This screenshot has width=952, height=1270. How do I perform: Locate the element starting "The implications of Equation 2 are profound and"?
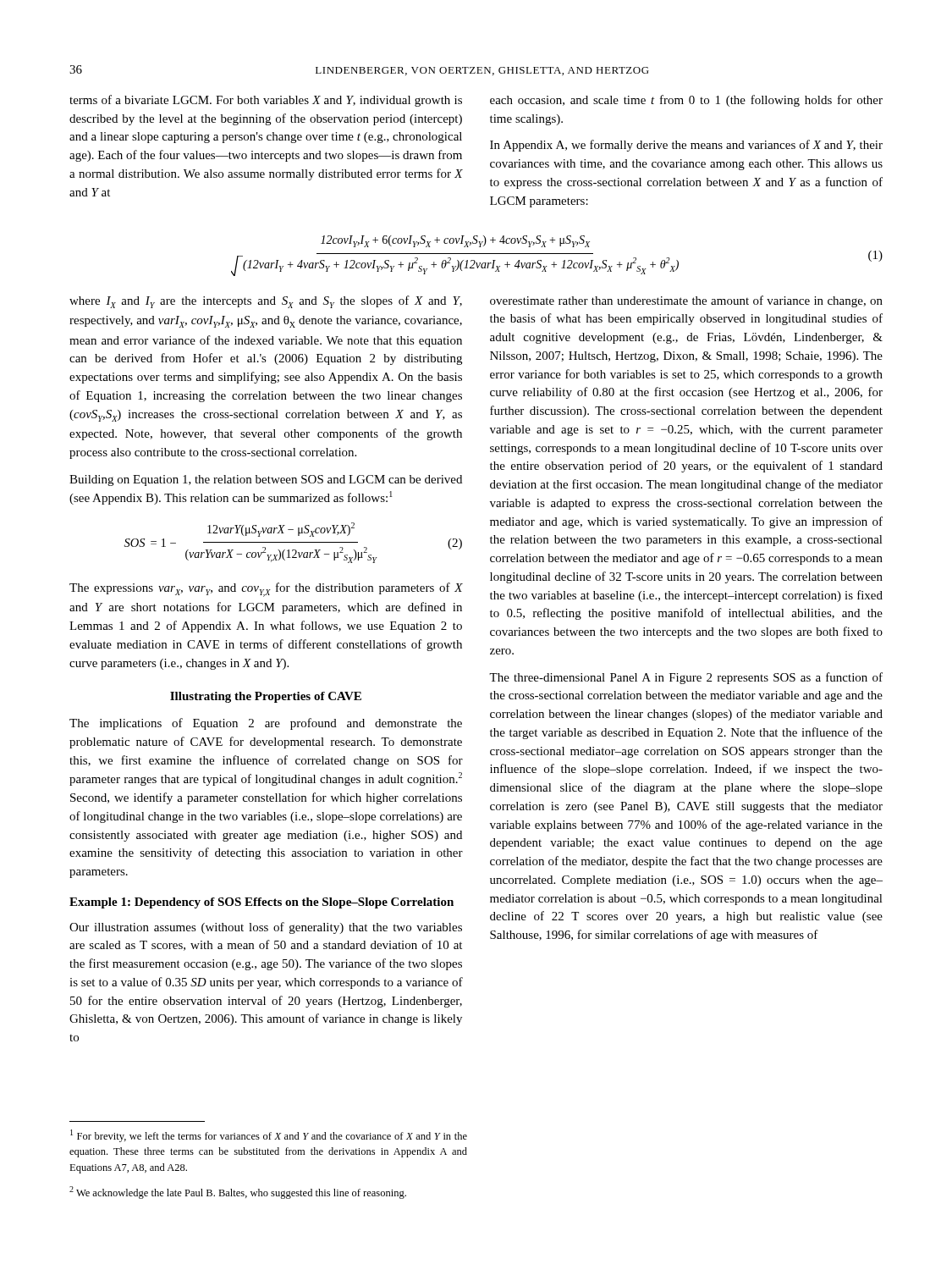[266, 798]
